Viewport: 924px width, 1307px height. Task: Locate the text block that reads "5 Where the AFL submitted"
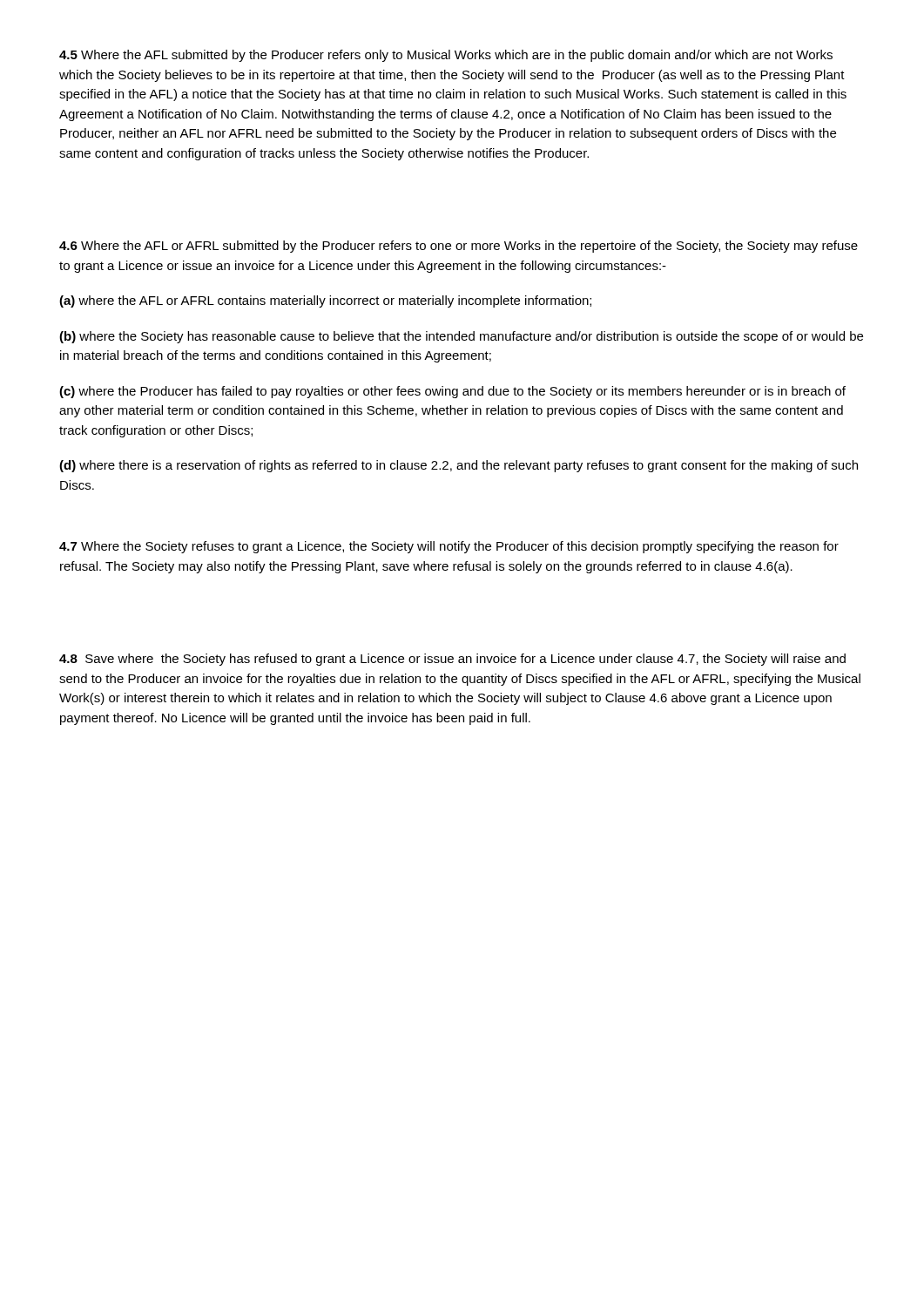(453, 103)
